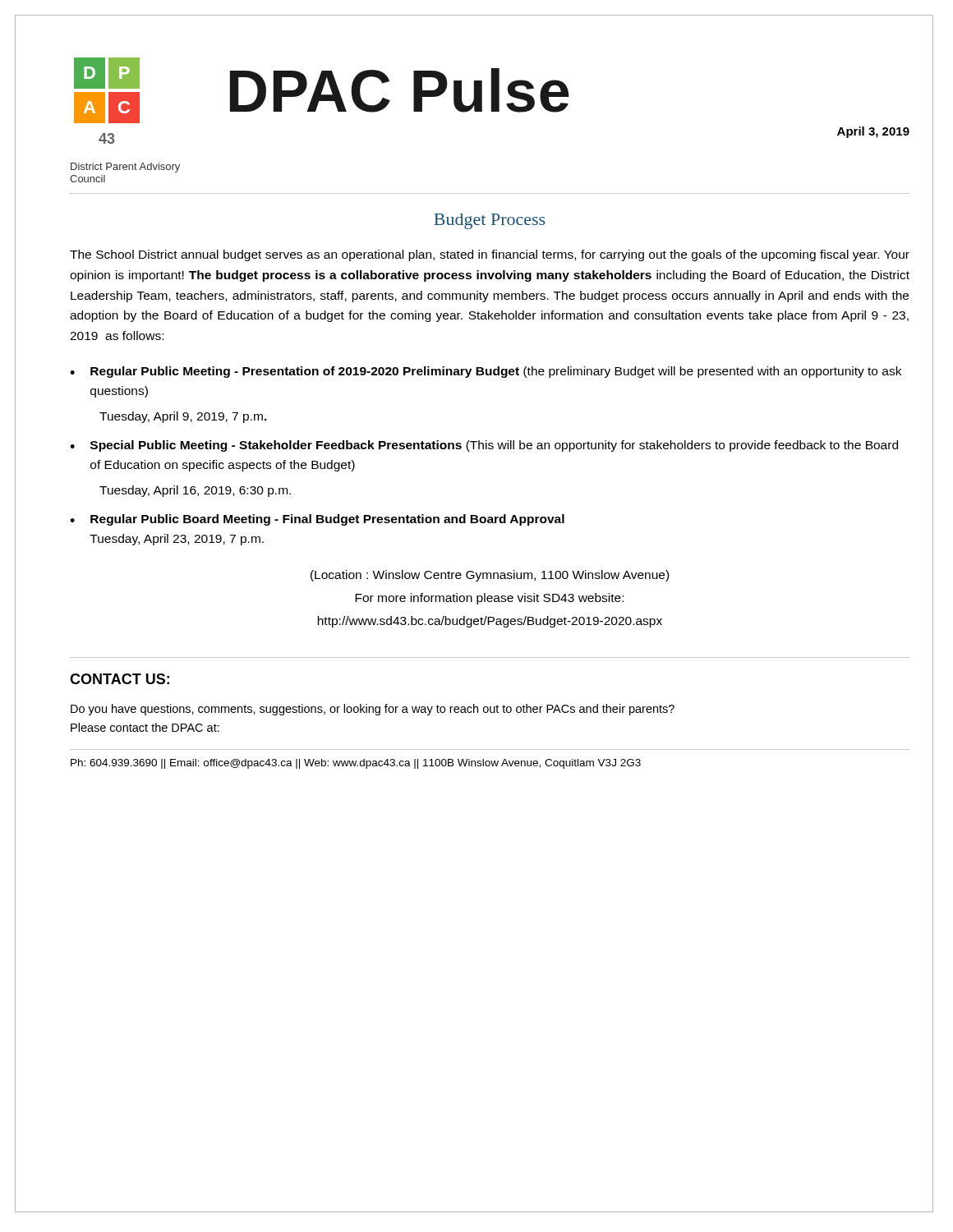Click on the passage starting "CONTACT US:"
The height and width of the screenshot is (1232, 953).
coord(120,679)
